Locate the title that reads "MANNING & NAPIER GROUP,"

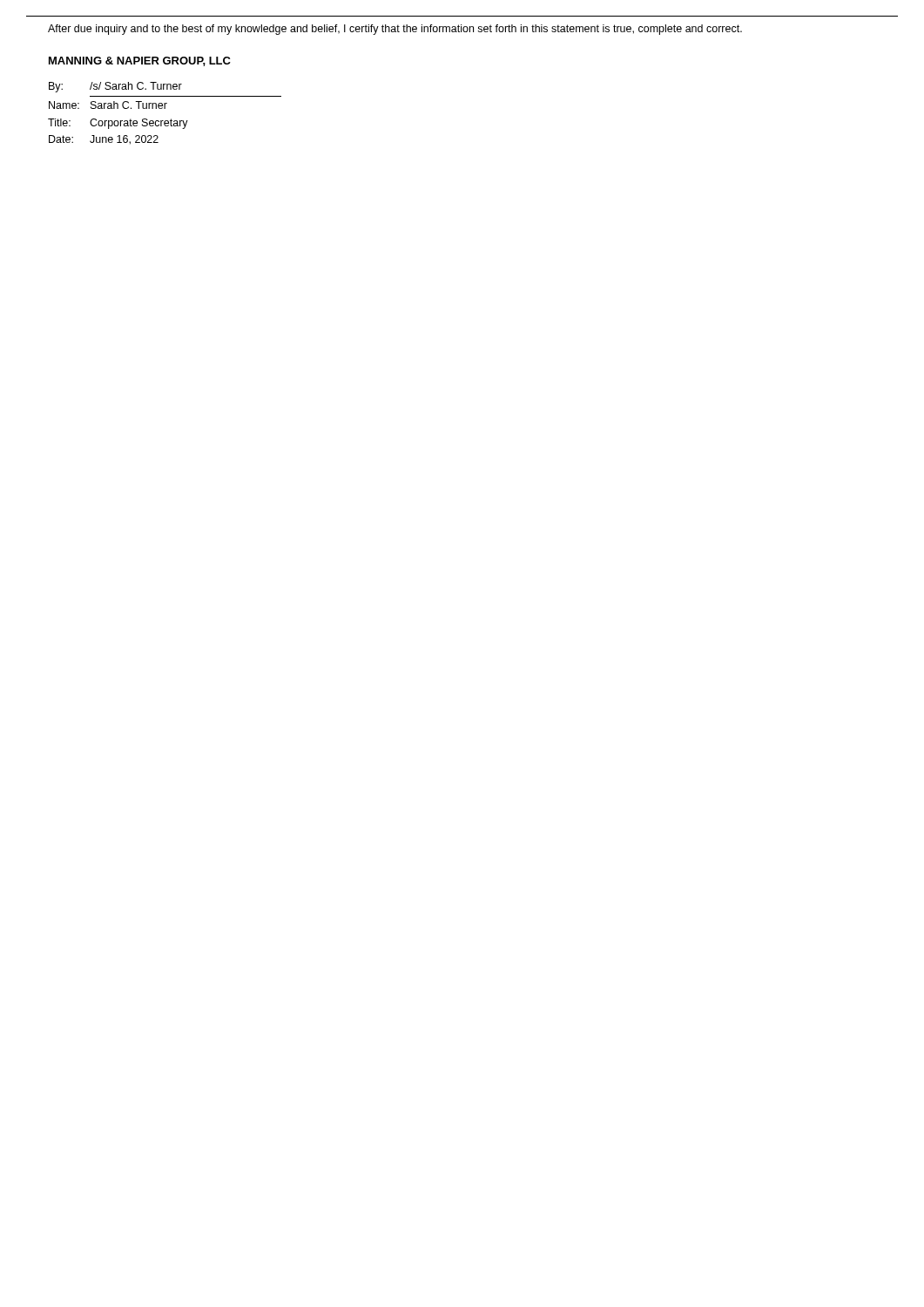point(139,61)
